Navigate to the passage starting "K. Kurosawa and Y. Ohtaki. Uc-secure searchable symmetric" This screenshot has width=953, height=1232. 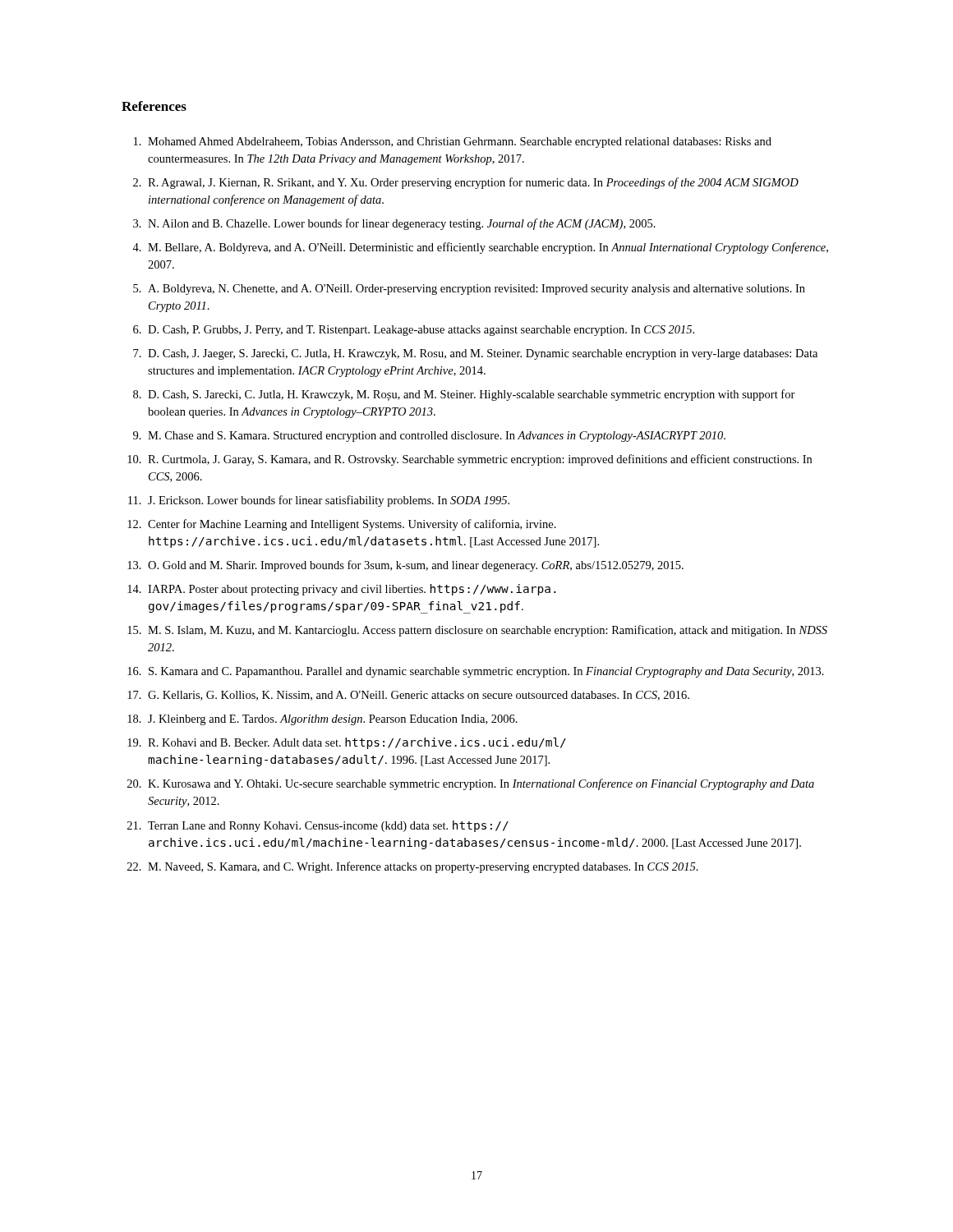tap(488, 793)
